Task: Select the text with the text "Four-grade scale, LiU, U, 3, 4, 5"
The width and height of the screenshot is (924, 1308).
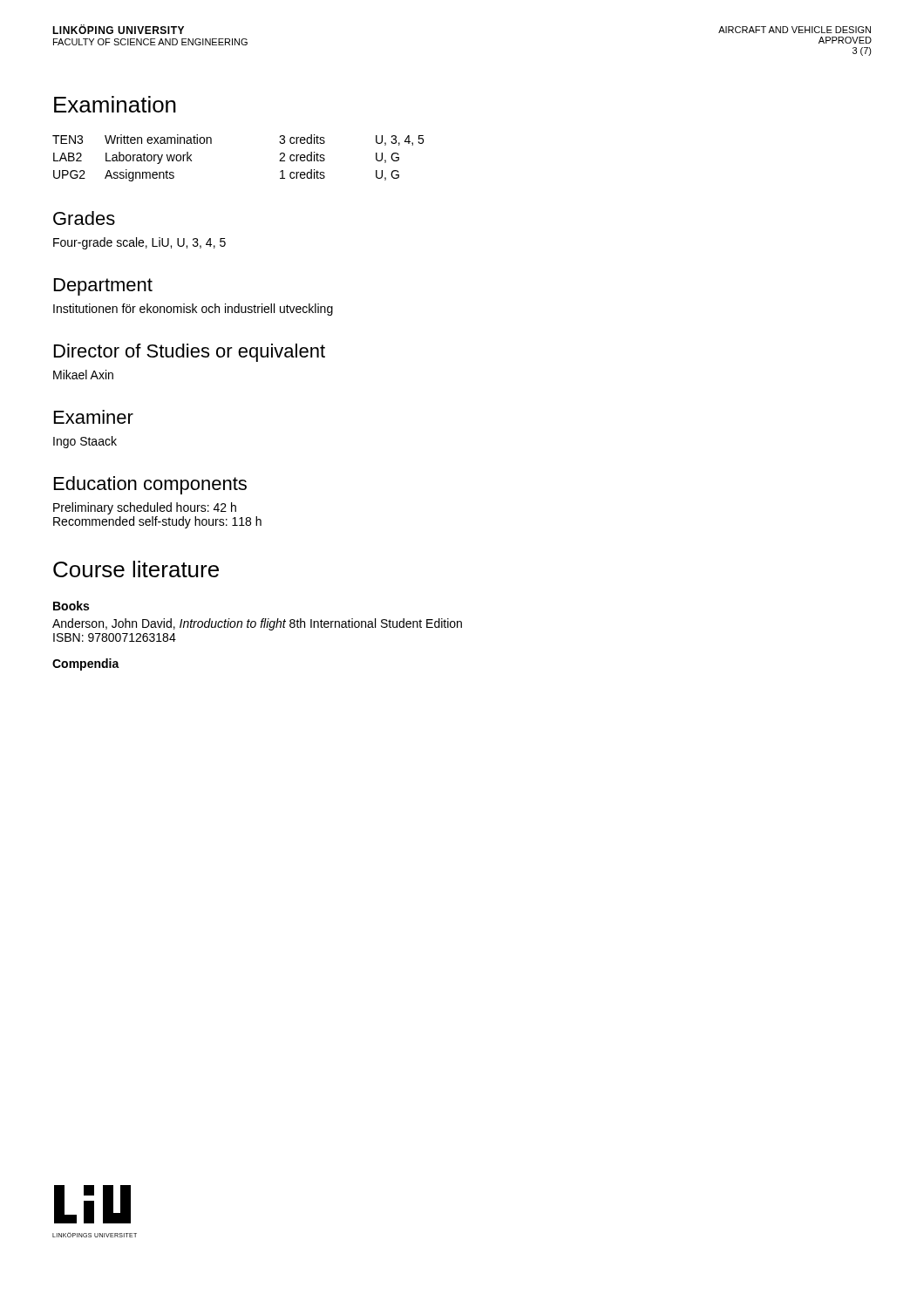Action: coord(139,243)
